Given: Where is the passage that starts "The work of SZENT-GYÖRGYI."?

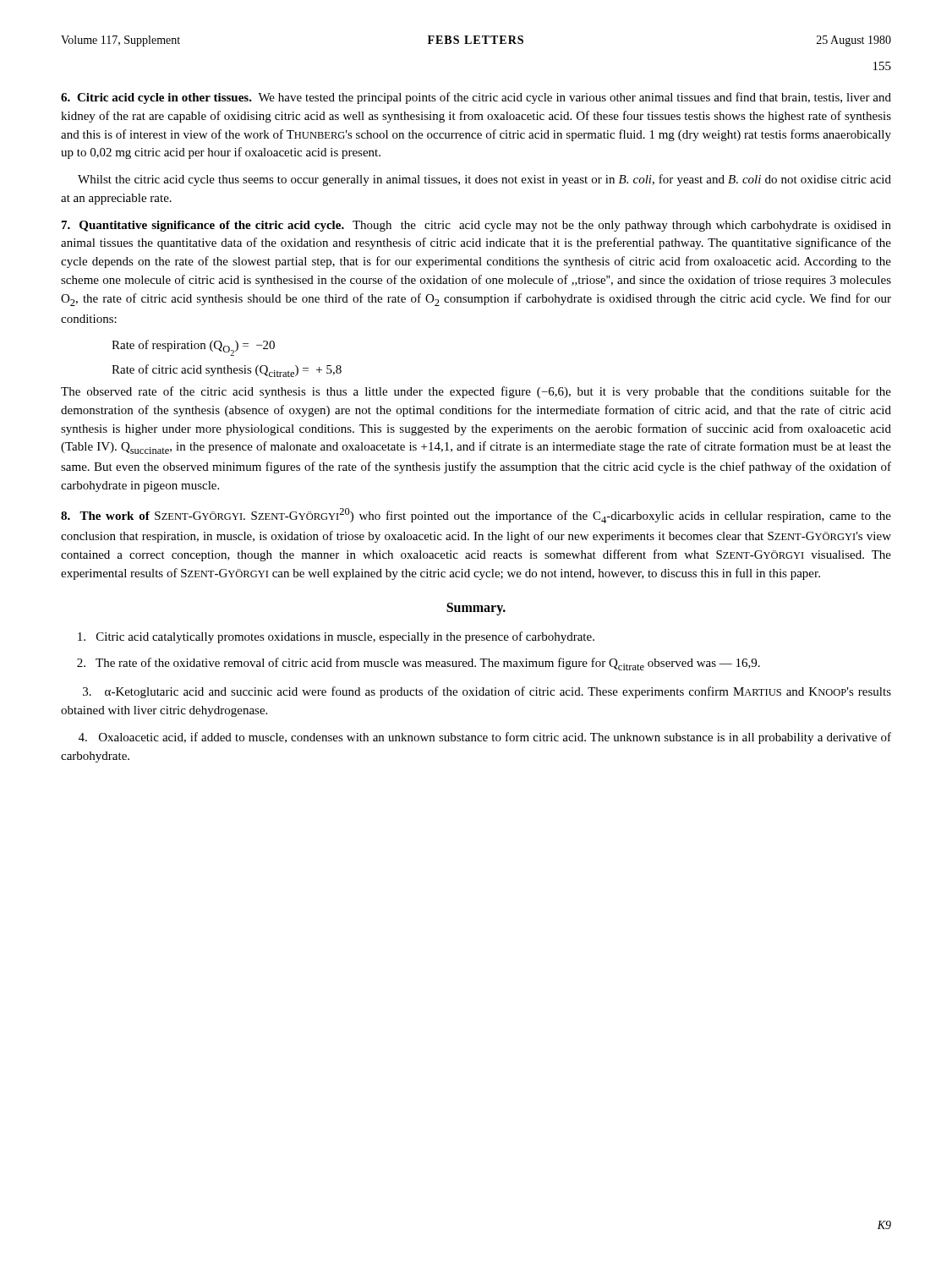Looking at the screenshot, I should [x=476, y=543].
